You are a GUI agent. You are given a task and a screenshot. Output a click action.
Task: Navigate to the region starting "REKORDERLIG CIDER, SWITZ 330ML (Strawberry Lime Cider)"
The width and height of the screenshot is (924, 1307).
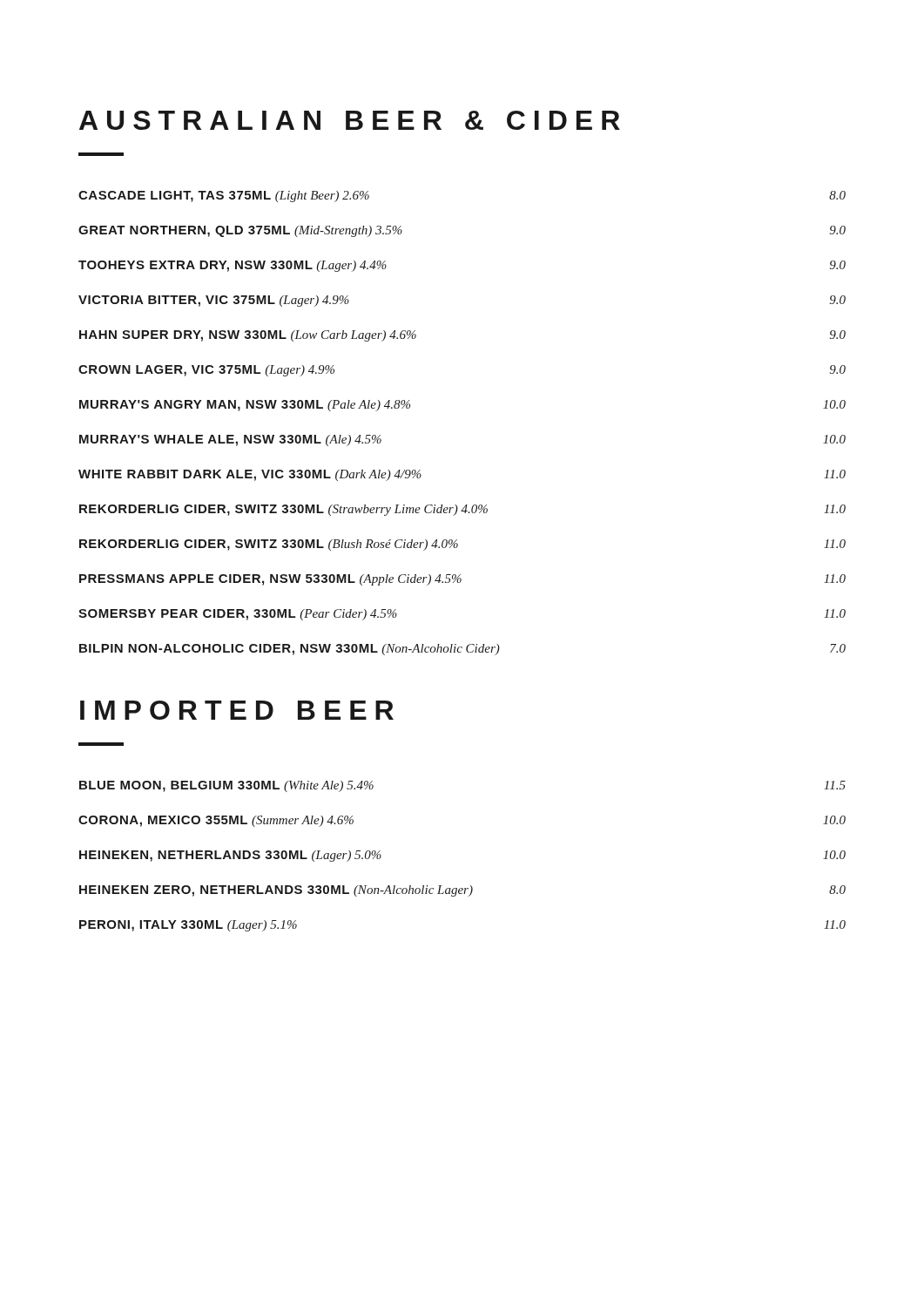pos(462,509)
